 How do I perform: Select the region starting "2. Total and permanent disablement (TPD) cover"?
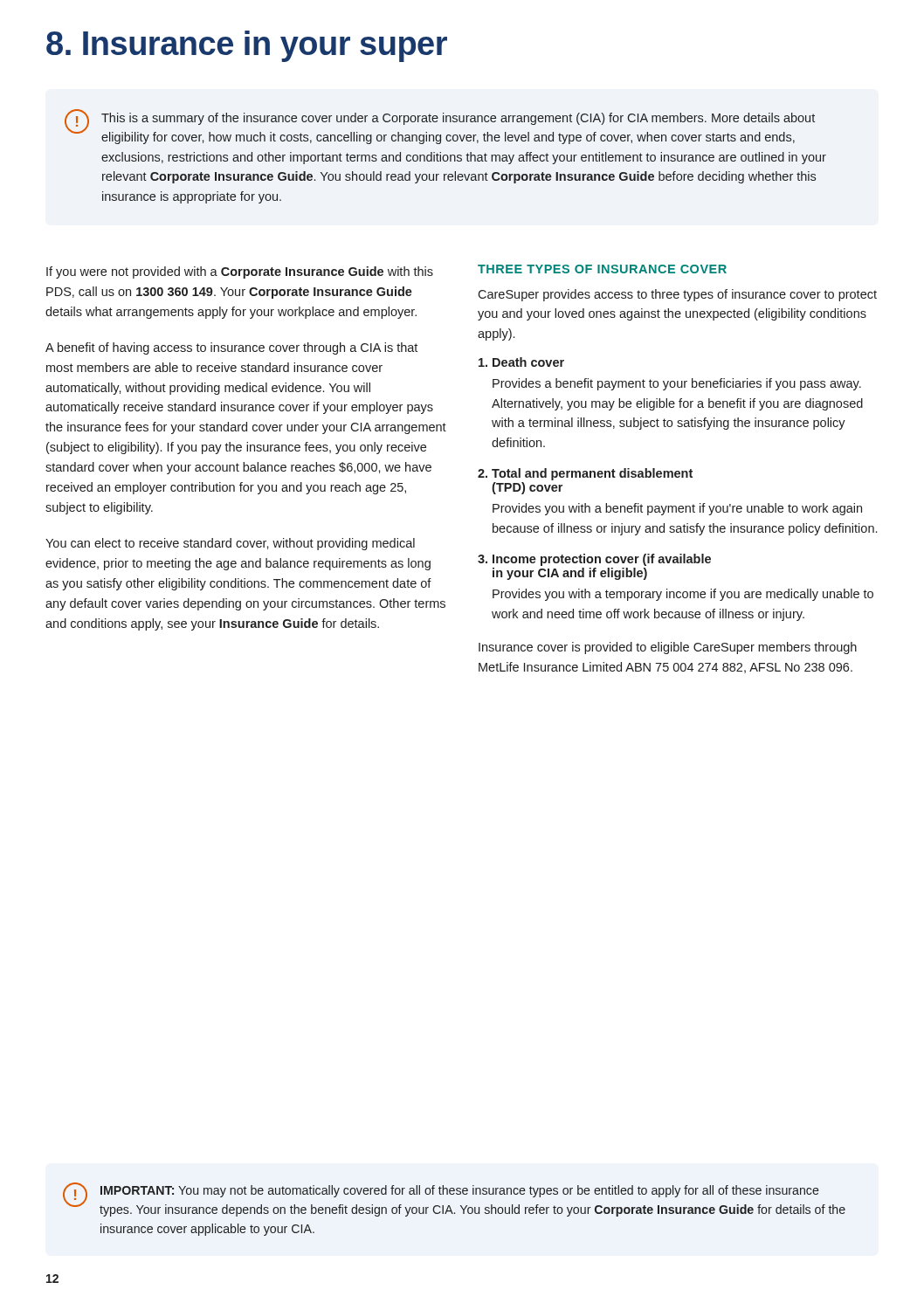coord(678,502)
